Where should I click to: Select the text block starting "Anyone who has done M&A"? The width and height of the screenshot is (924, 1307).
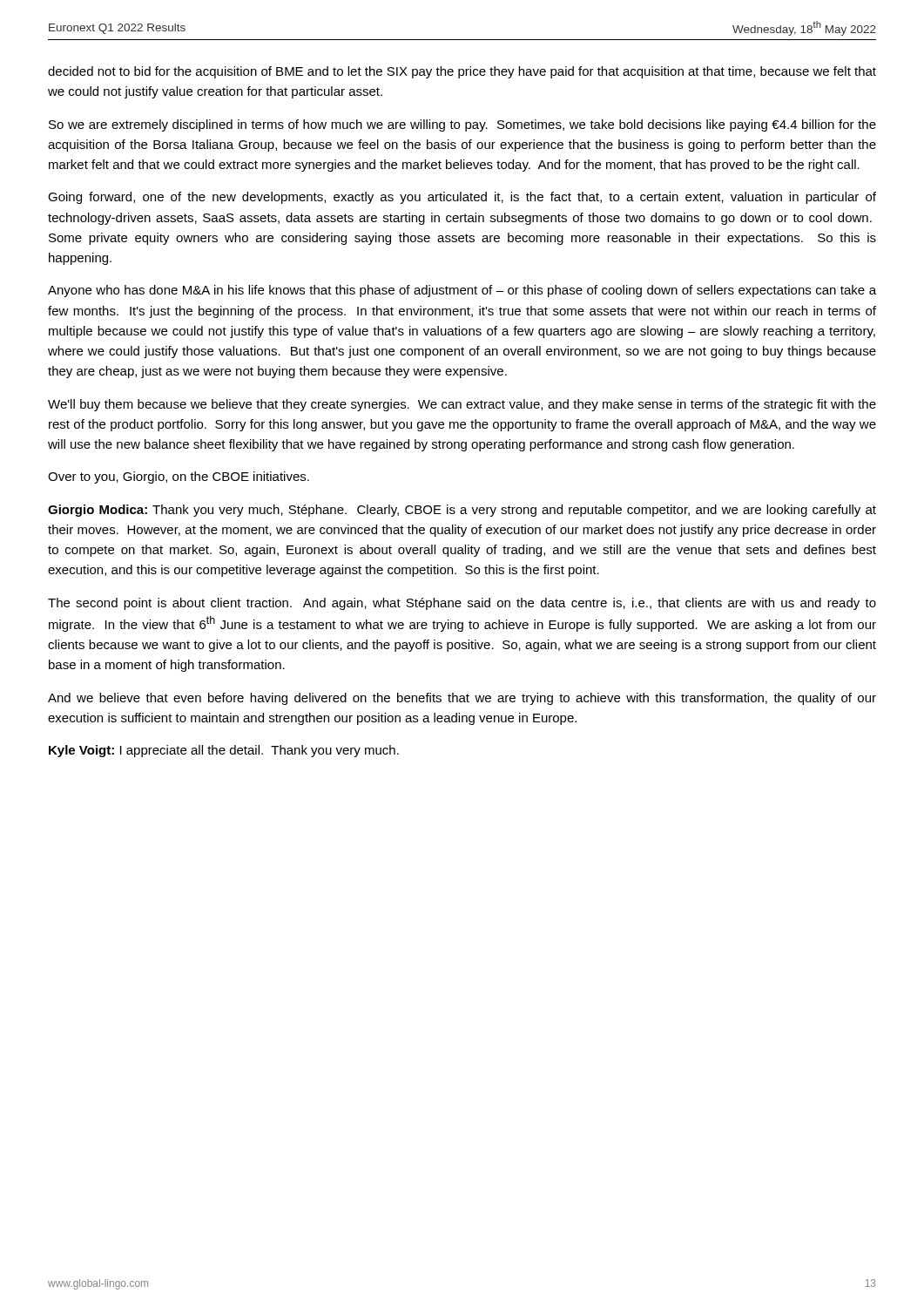point(462,330)
